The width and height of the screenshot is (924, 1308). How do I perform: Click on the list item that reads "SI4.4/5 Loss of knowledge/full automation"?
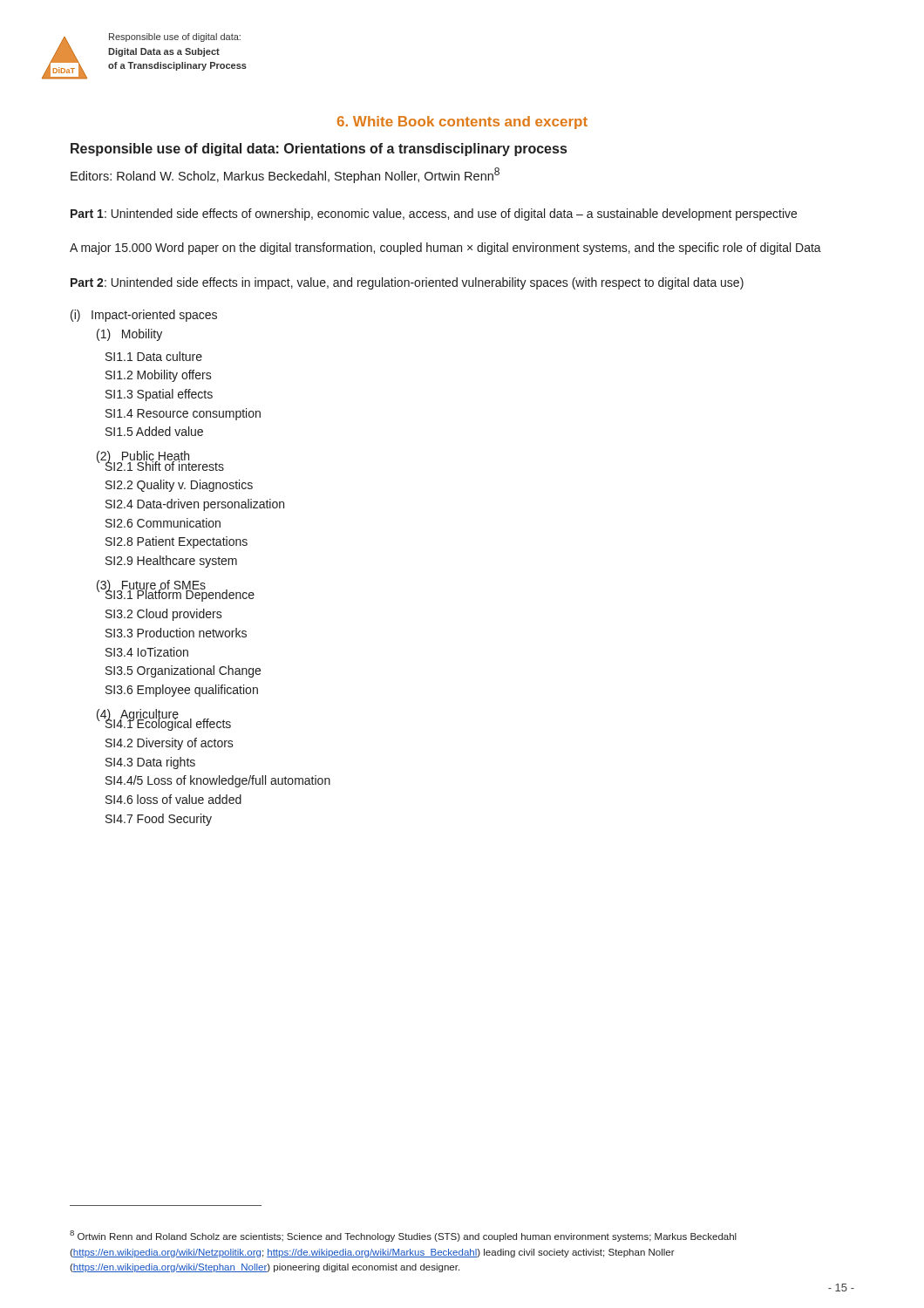(218, 781)
